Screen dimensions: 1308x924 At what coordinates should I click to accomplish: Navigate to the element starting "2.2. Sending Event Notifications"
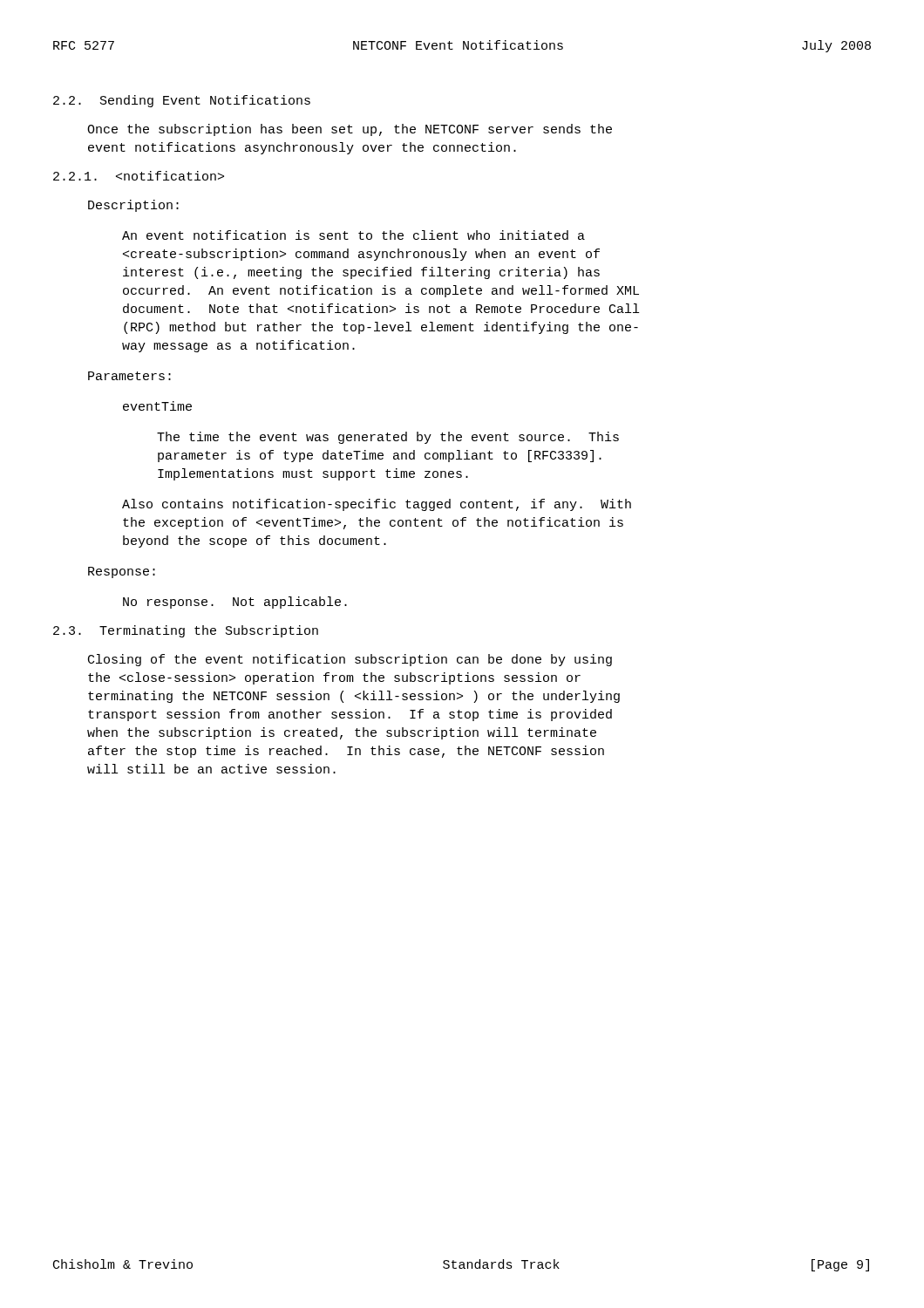pyautogui.click(x=182, y=102)
